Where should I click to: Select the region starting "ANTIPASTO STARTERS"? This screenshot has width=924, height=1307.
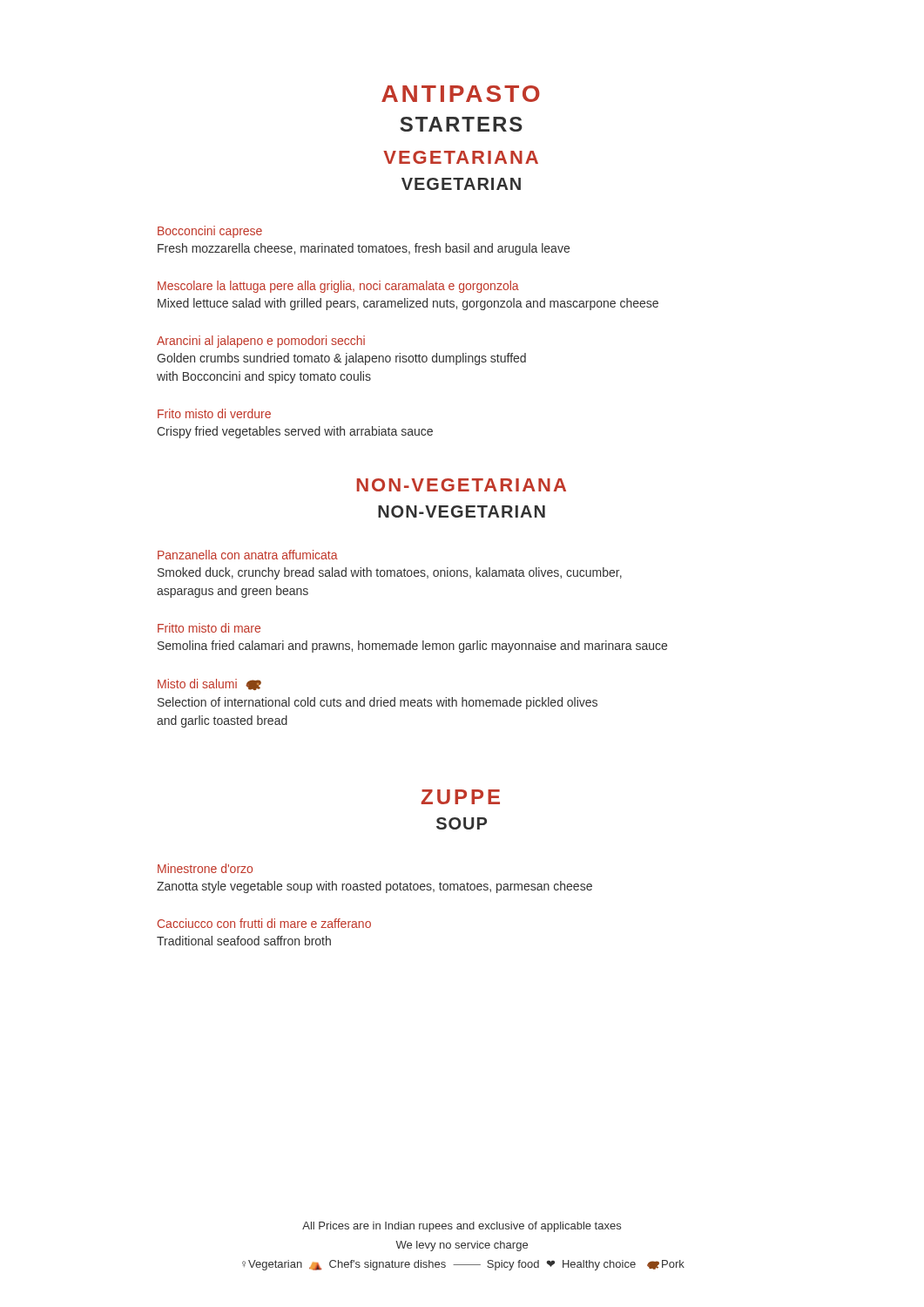pos(462,109)
